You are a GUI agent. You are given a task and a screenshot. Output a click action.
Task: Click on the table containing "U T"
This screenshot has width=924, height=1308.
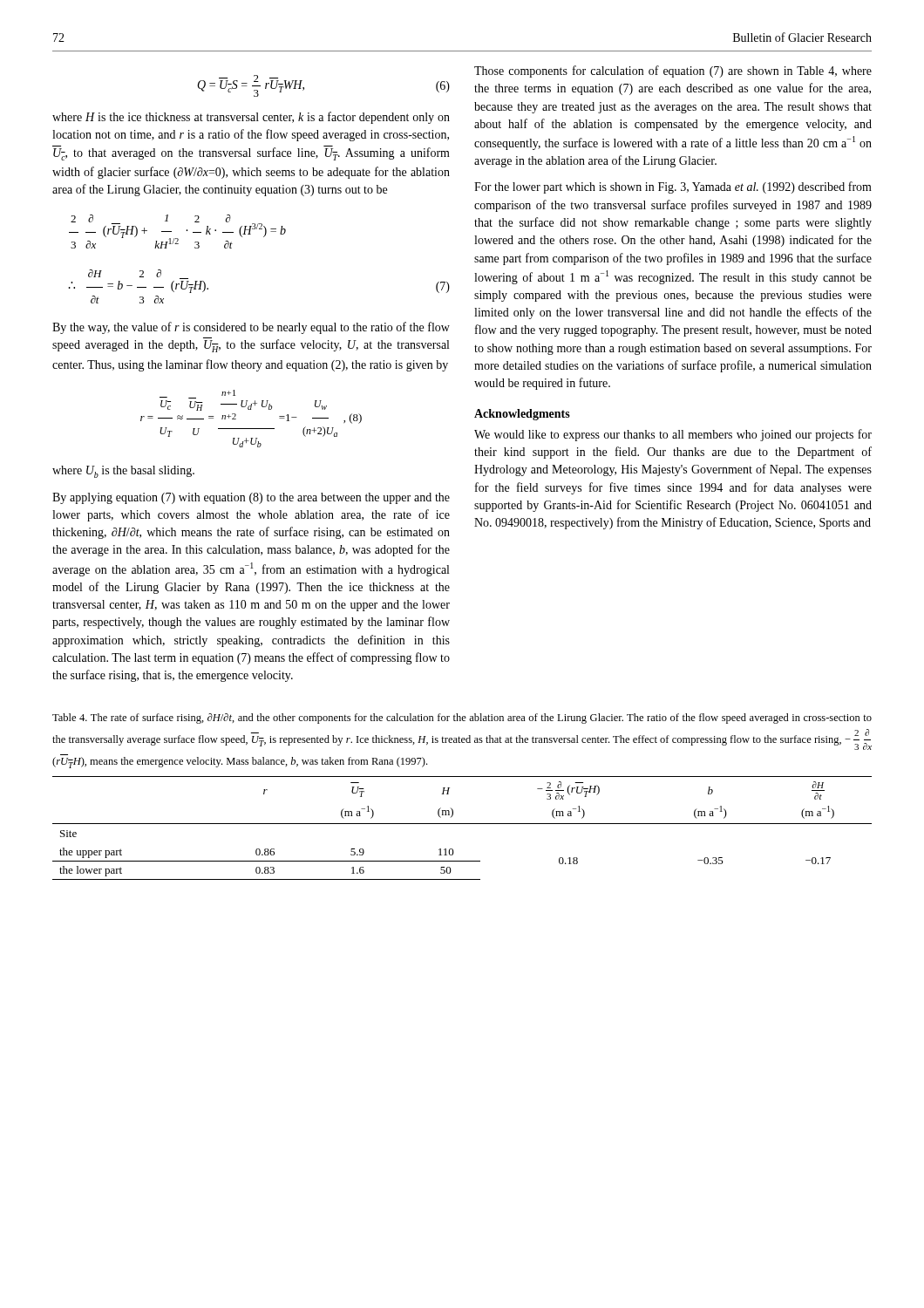coord(462,828)
